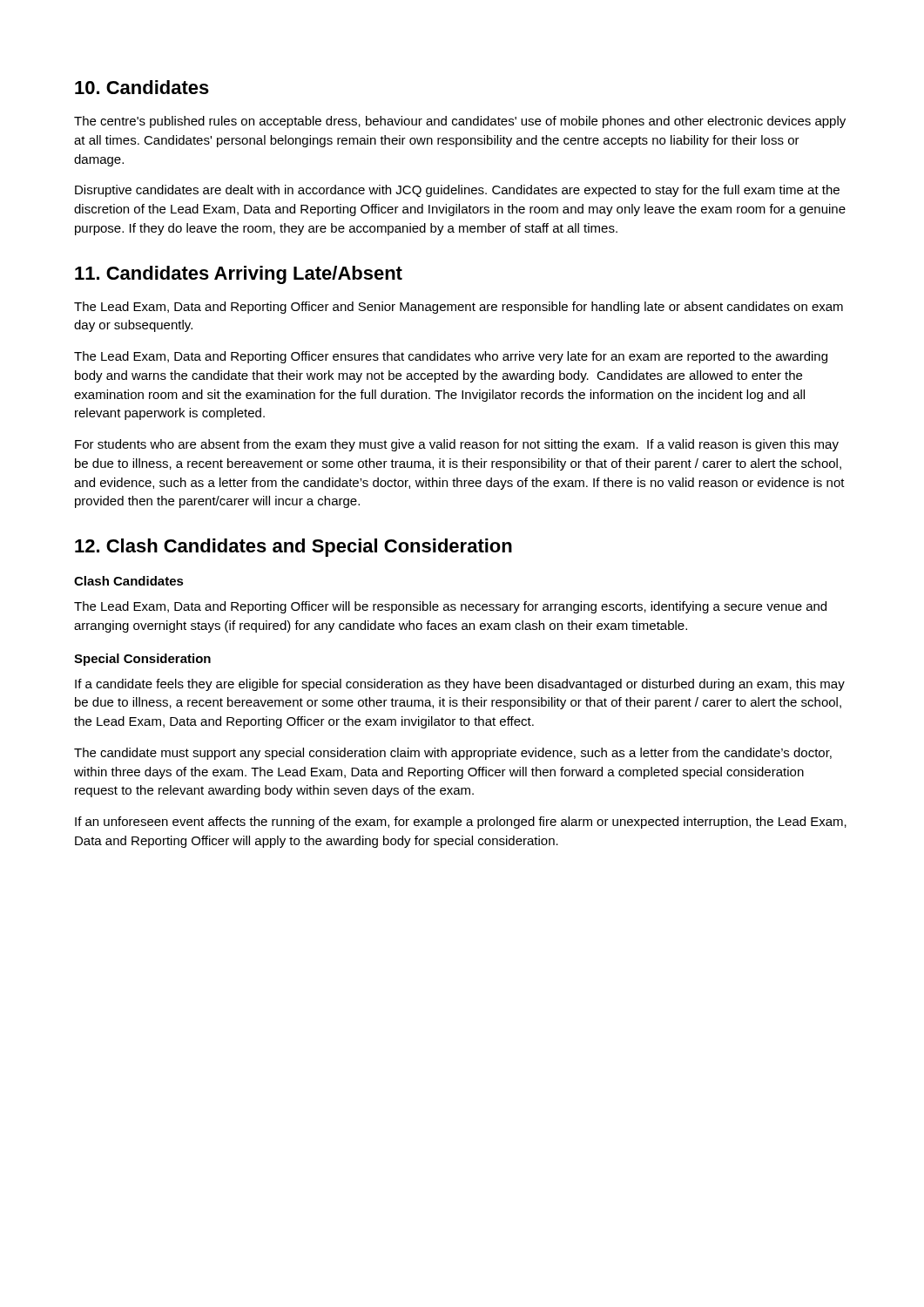Where is the passage that starts "If a candidate feels they are eligible for"?
The height and width of the screenshot is (1307, 924).
(462, 702)
